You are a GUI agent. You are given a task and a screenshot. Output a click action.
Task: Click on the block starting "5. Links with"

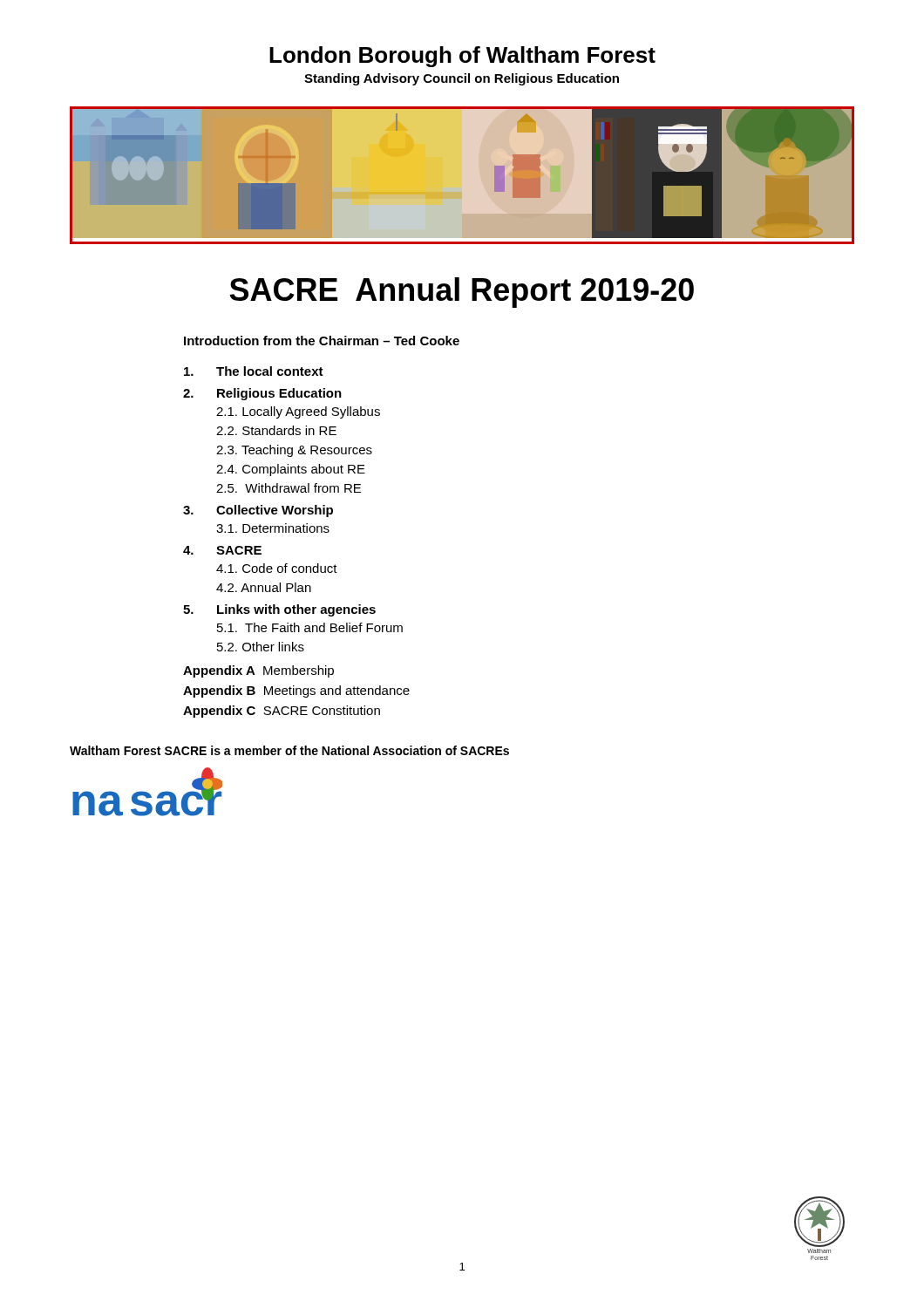point(280,609)
